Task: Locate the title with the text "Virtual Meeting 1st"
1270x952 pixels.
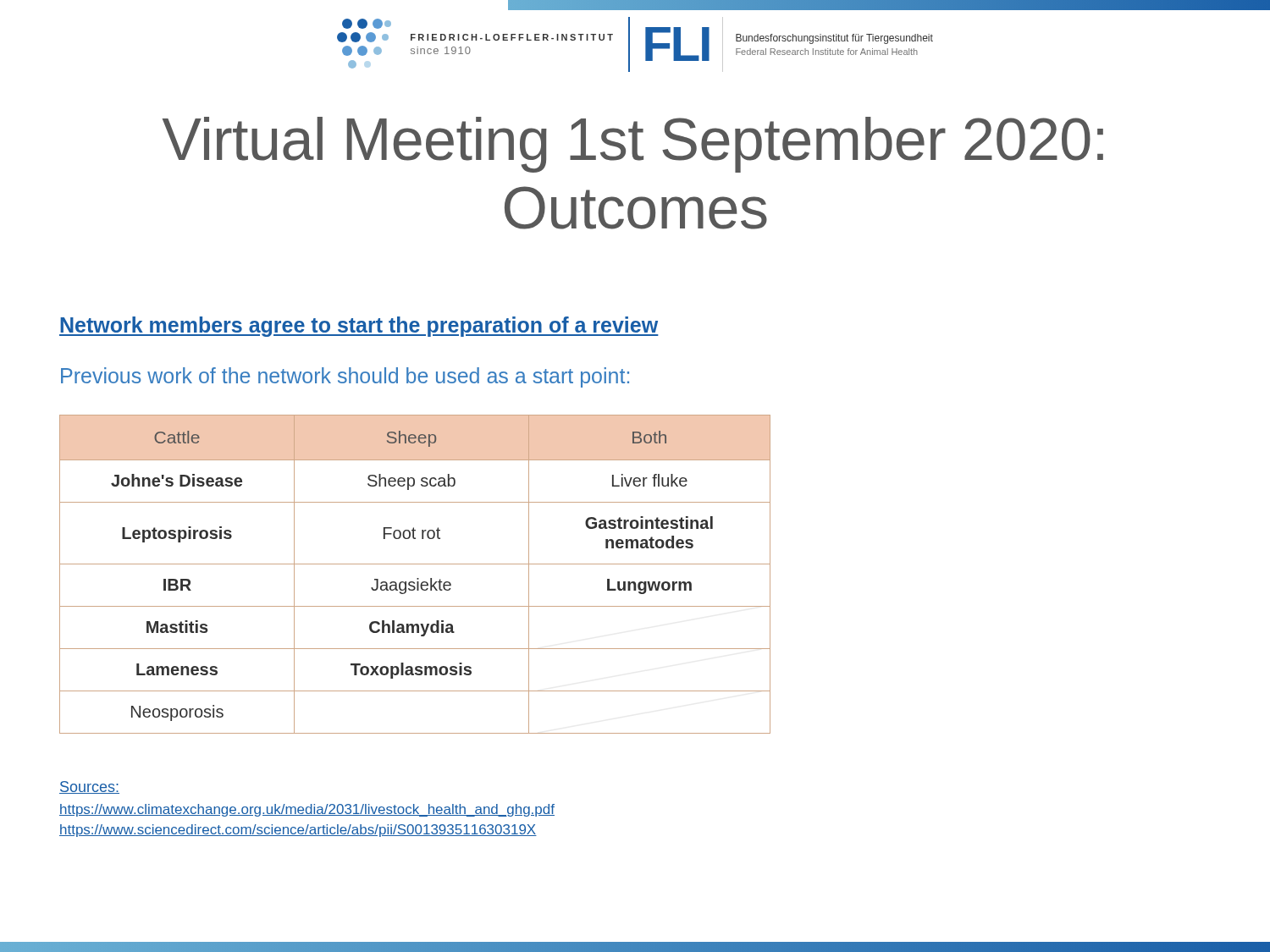Action: pyautogui.click(x=635, y=174)
